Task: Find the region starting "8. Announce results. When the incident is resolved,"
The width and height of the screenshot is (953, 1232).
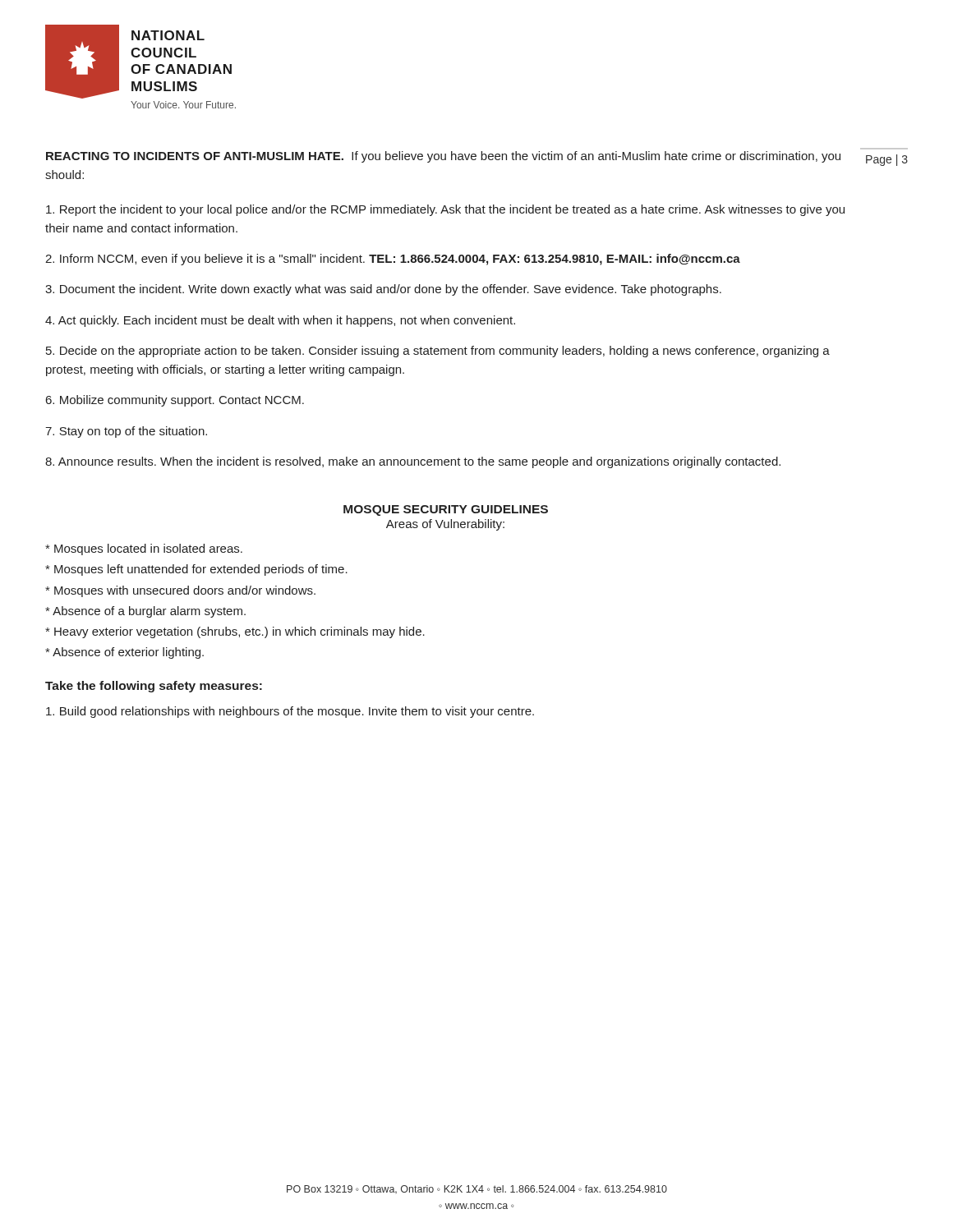Action: [x=413, y=461]
